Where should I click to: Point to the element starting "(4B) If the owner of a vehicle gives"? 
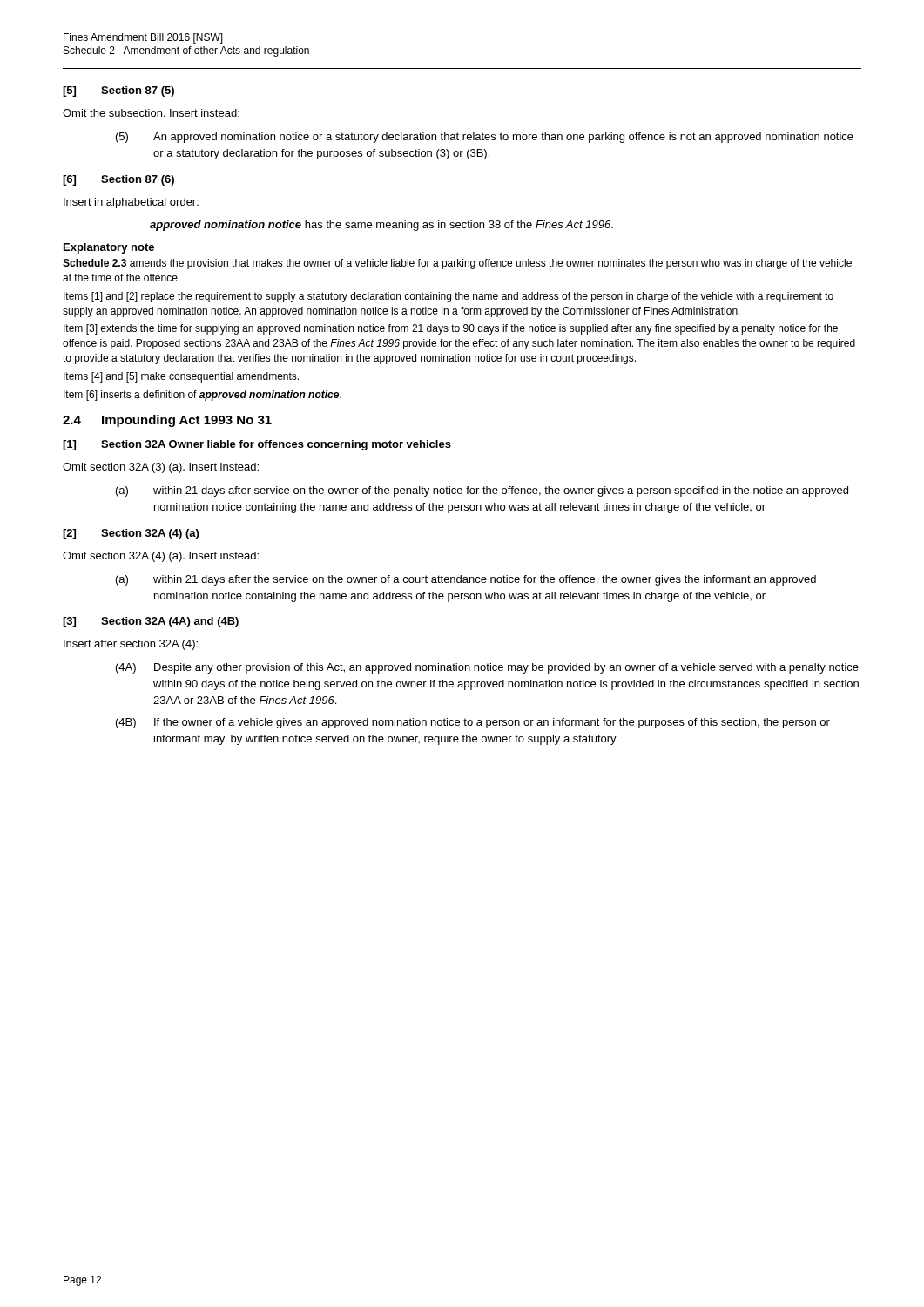tap(488, 731)
